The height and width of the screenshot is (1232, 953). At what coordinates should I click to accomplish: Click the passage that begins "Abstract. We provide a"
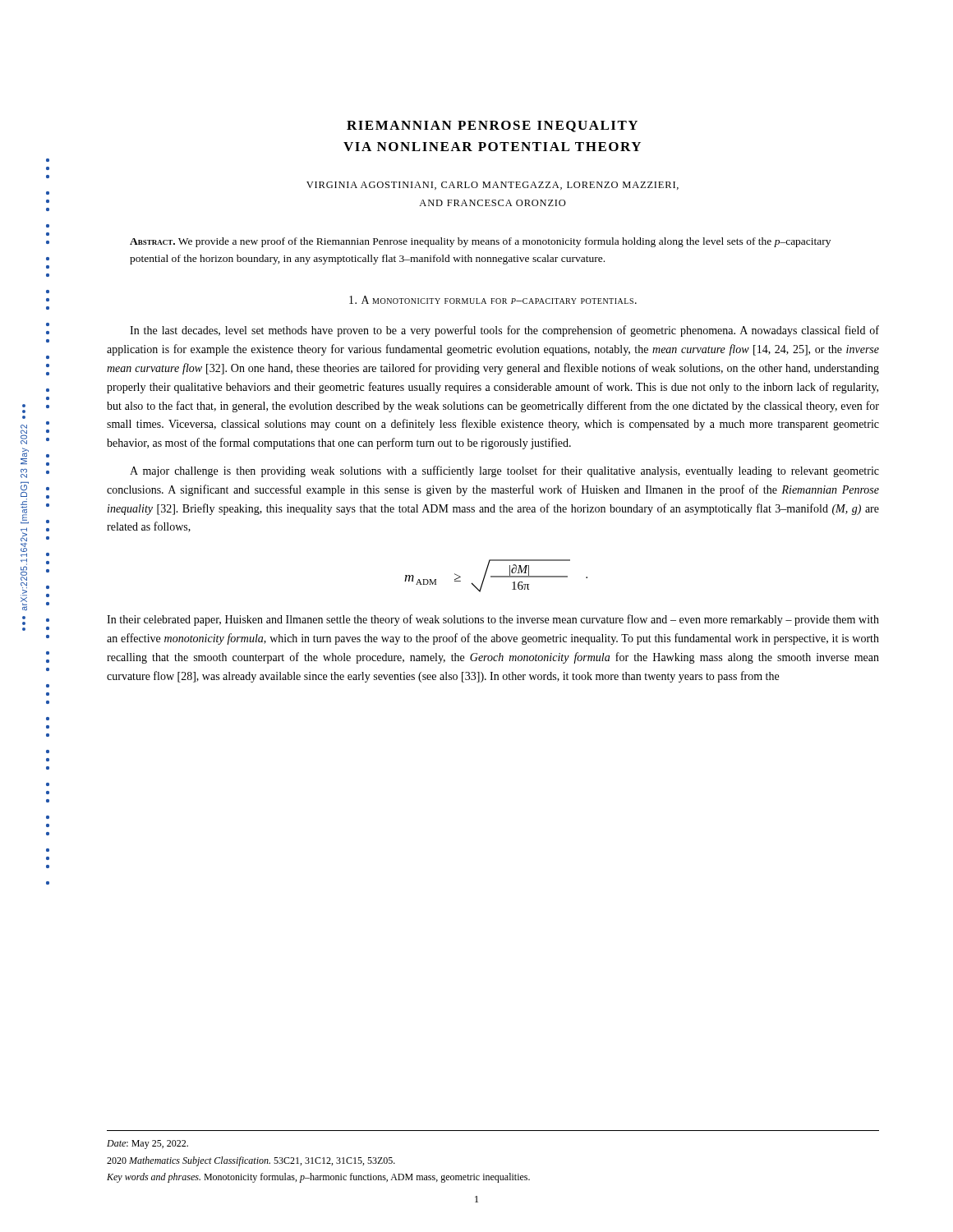480,250
